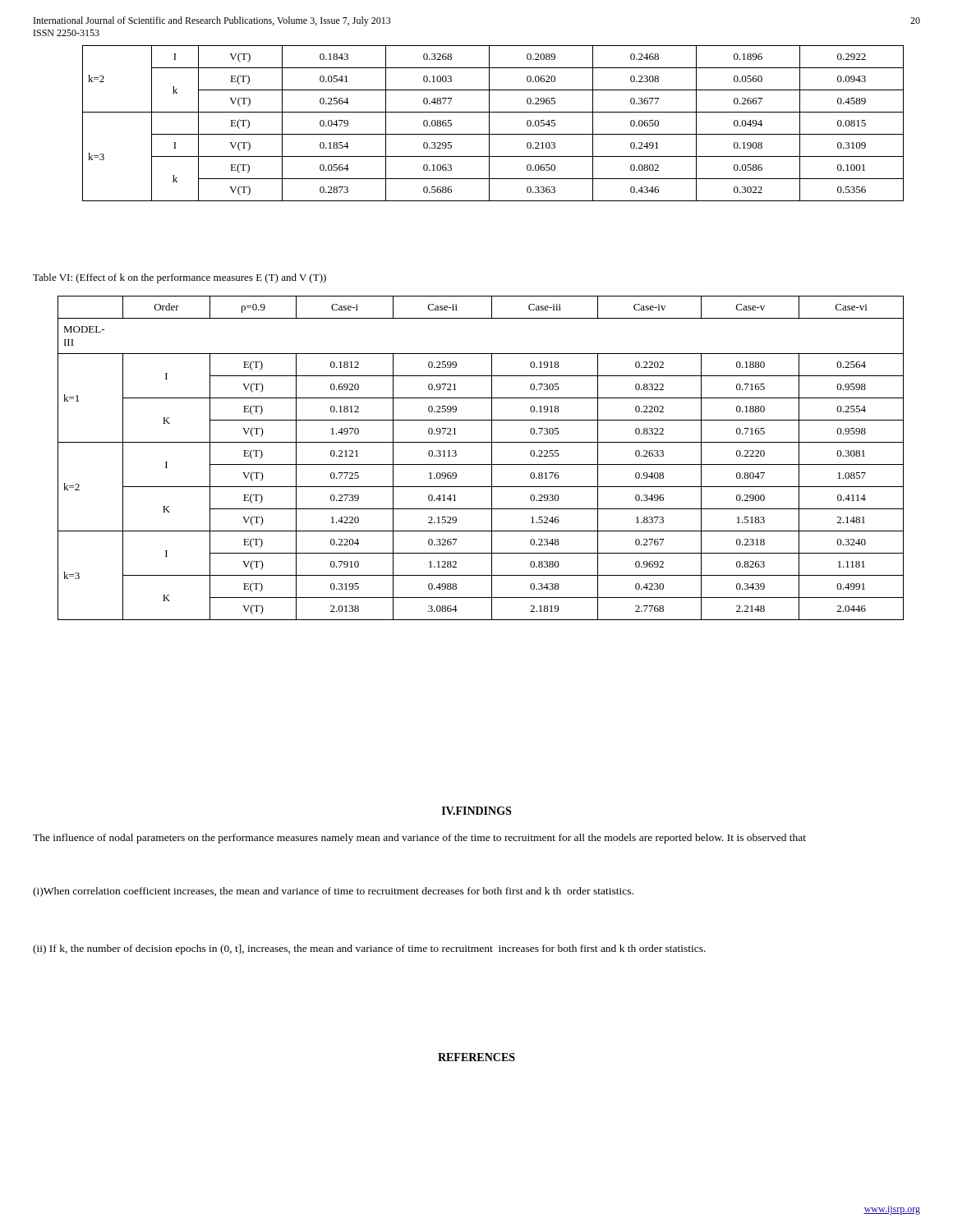Find the table that mentions "MODEL- III"
This screenshot has width=953, height=1232.
point(481,458)
